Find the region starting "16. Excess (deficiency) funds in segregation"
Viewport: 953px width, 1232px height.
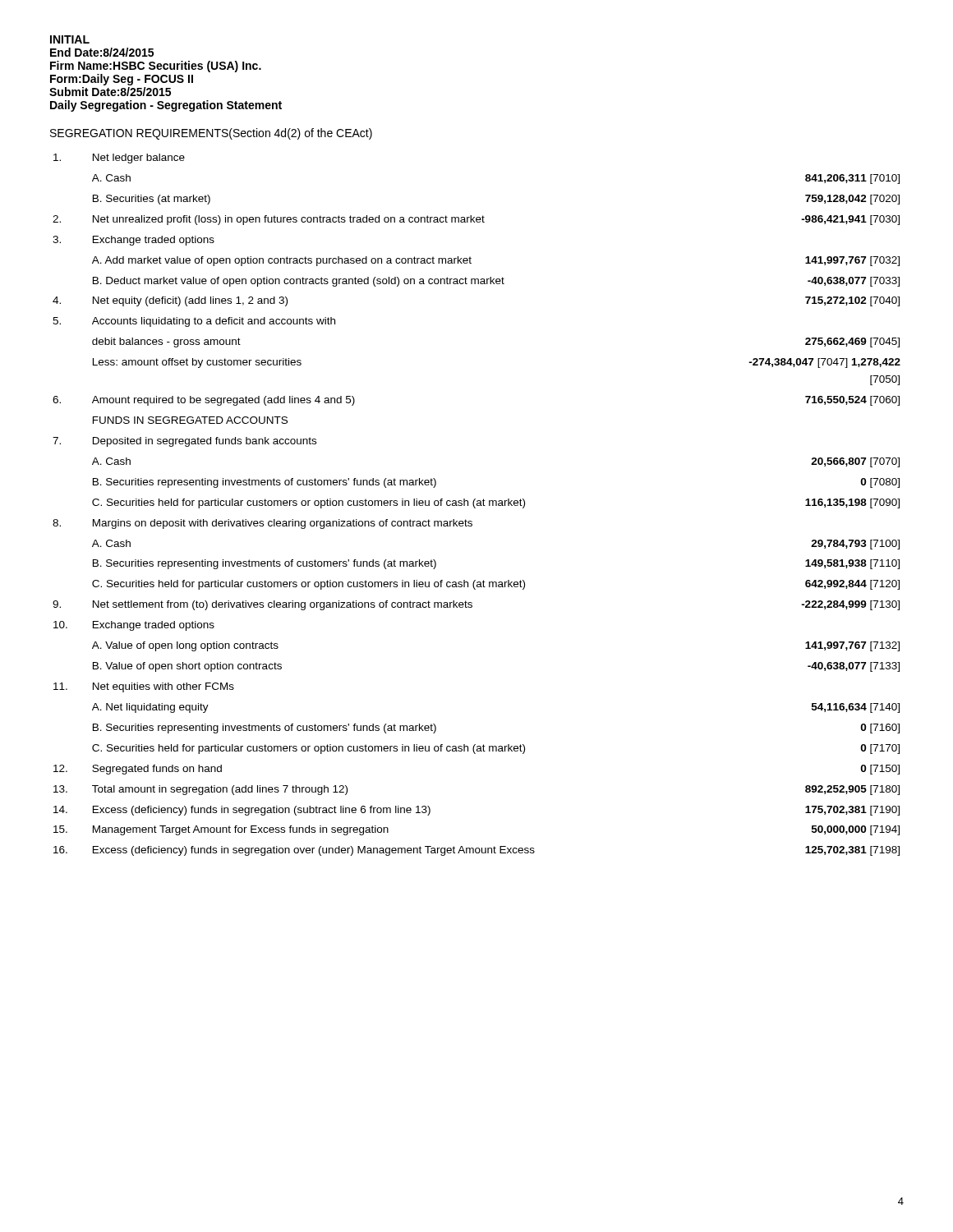tap(476, 851)
